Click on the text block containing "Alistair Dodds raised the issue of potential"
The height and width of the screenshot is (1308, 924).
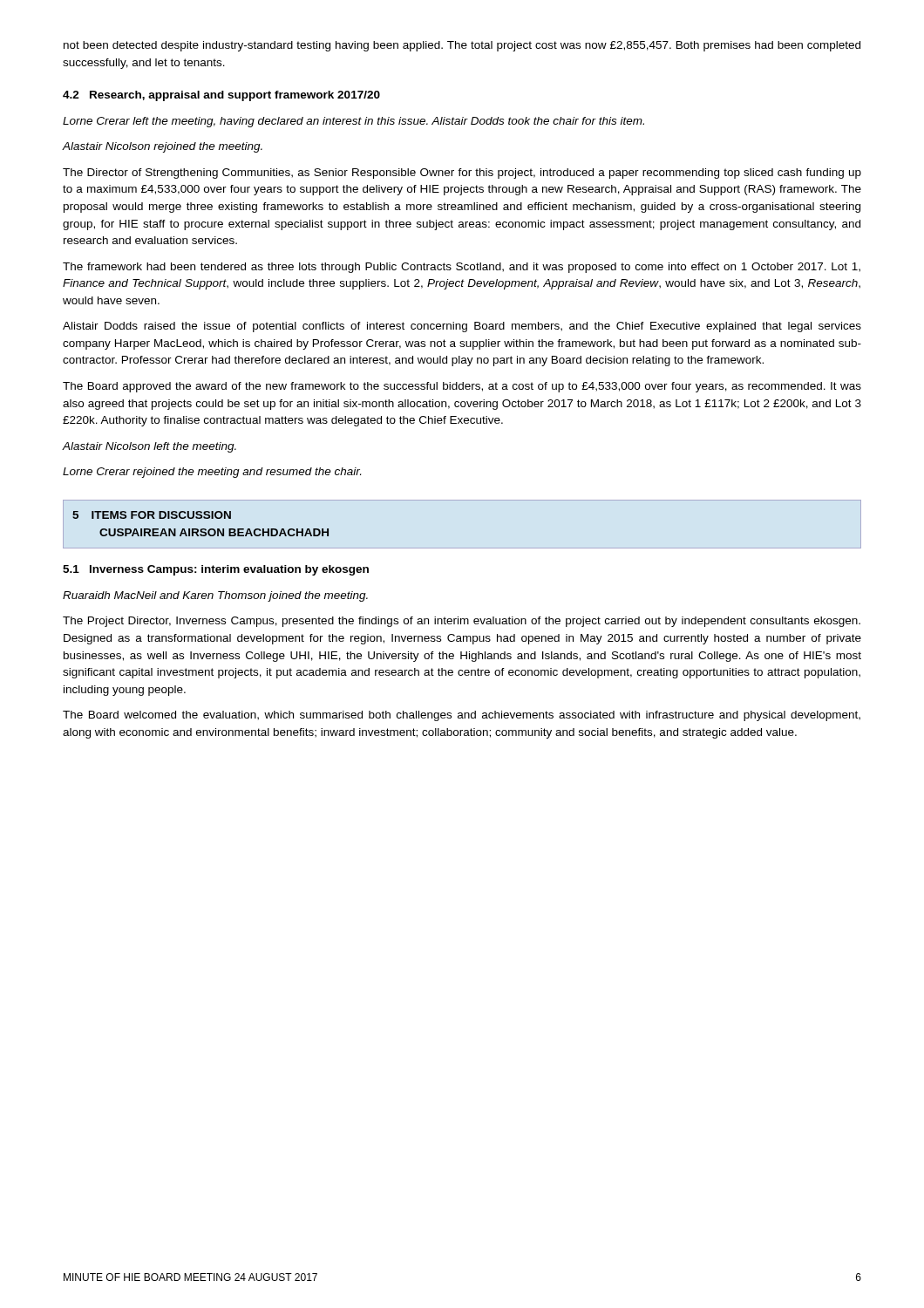[462, 343]
